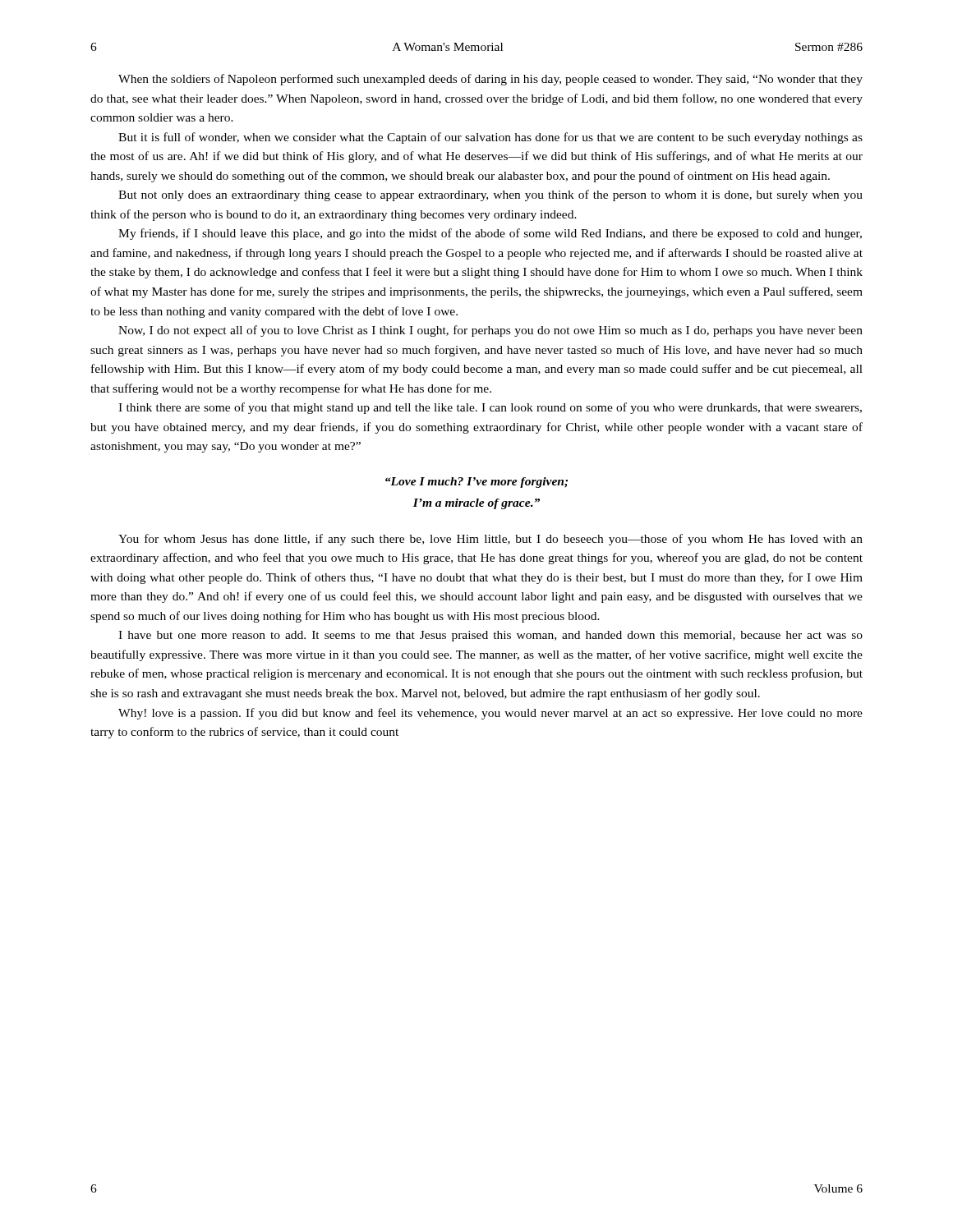Locate the text block that says "I have but one more reason to add."
Image resolution: width=953 pixels, height=1232 pixels.
click(x=476, y=664)
